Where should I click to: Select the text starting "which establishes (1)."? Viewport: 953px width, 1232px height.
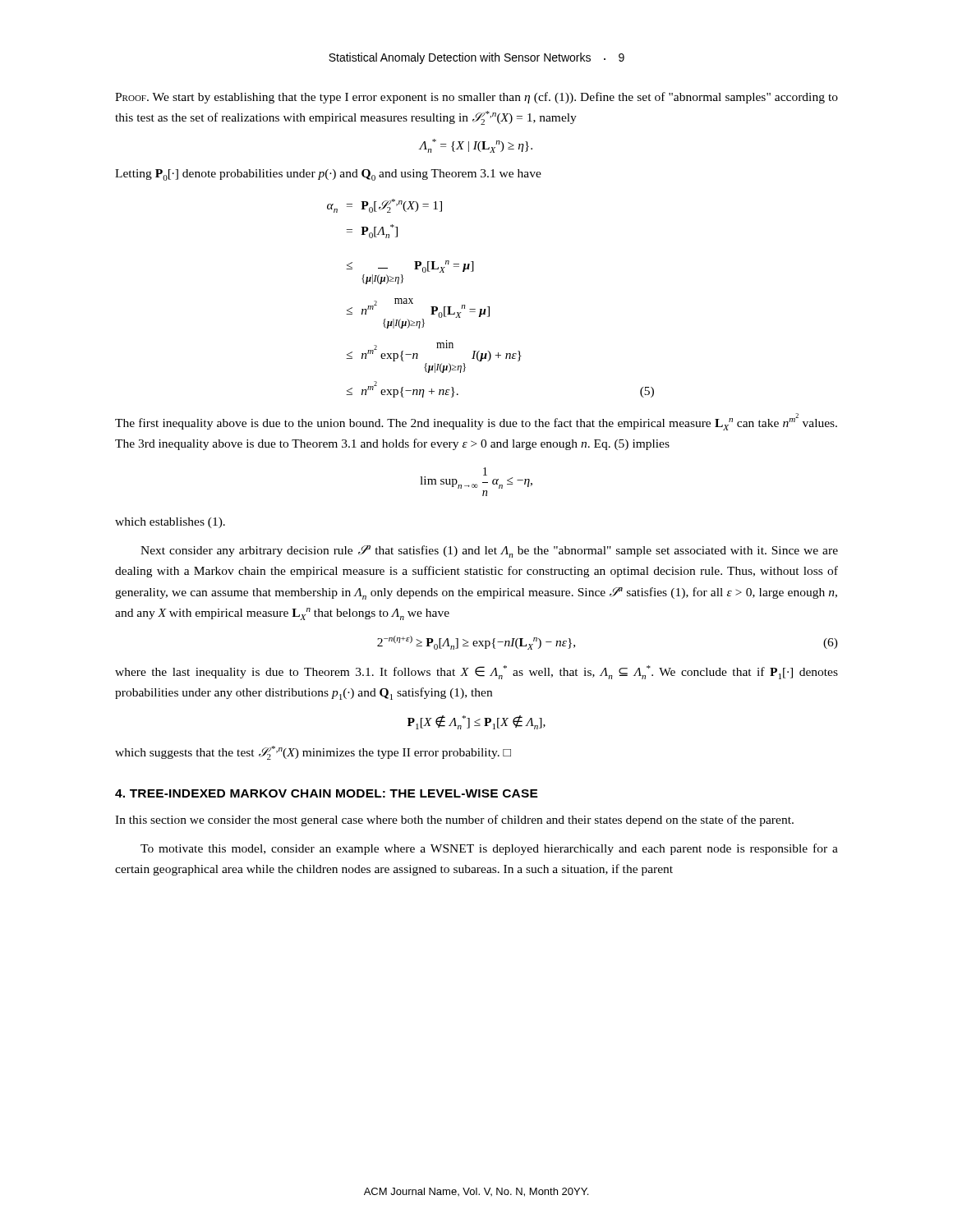click(170, 521)
